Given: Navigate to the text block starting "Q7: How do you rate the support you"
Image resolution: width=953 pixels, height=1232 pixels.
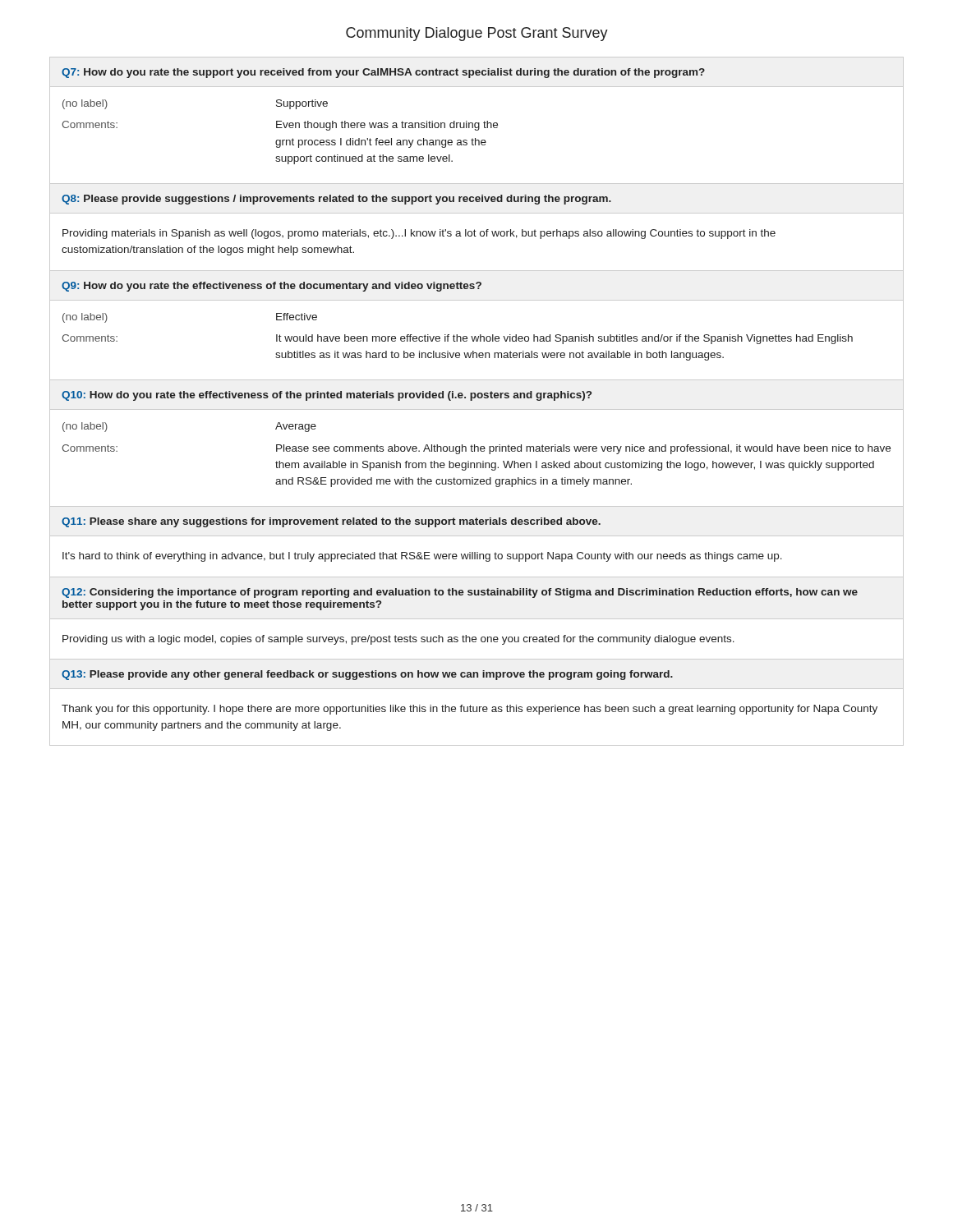Looking at the screenshot, I should (x=476, y=120).
